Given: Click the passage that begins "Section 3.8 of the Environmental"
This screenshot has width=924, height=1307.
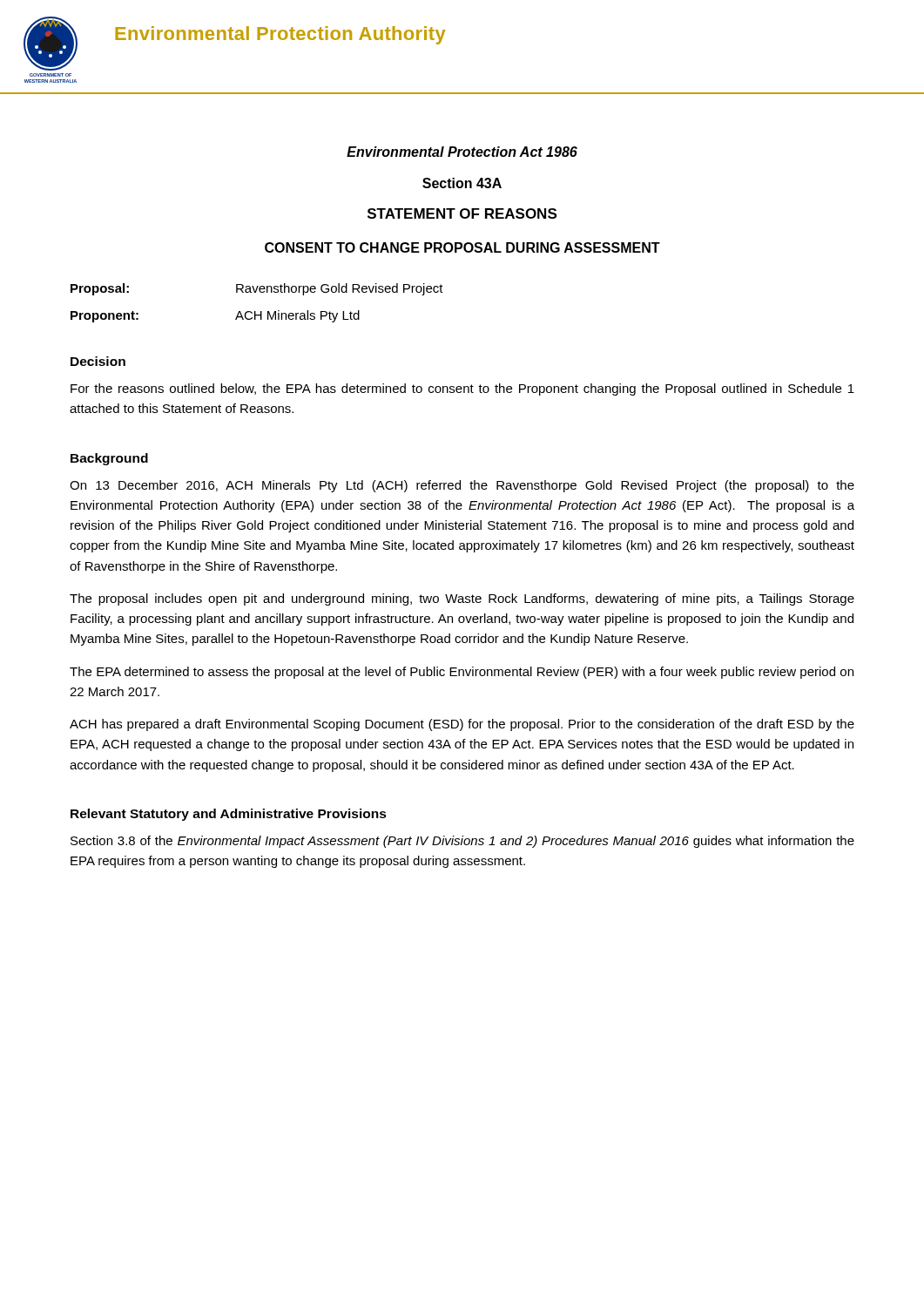Looking at the screenshot, I should (x=462, y=850).
